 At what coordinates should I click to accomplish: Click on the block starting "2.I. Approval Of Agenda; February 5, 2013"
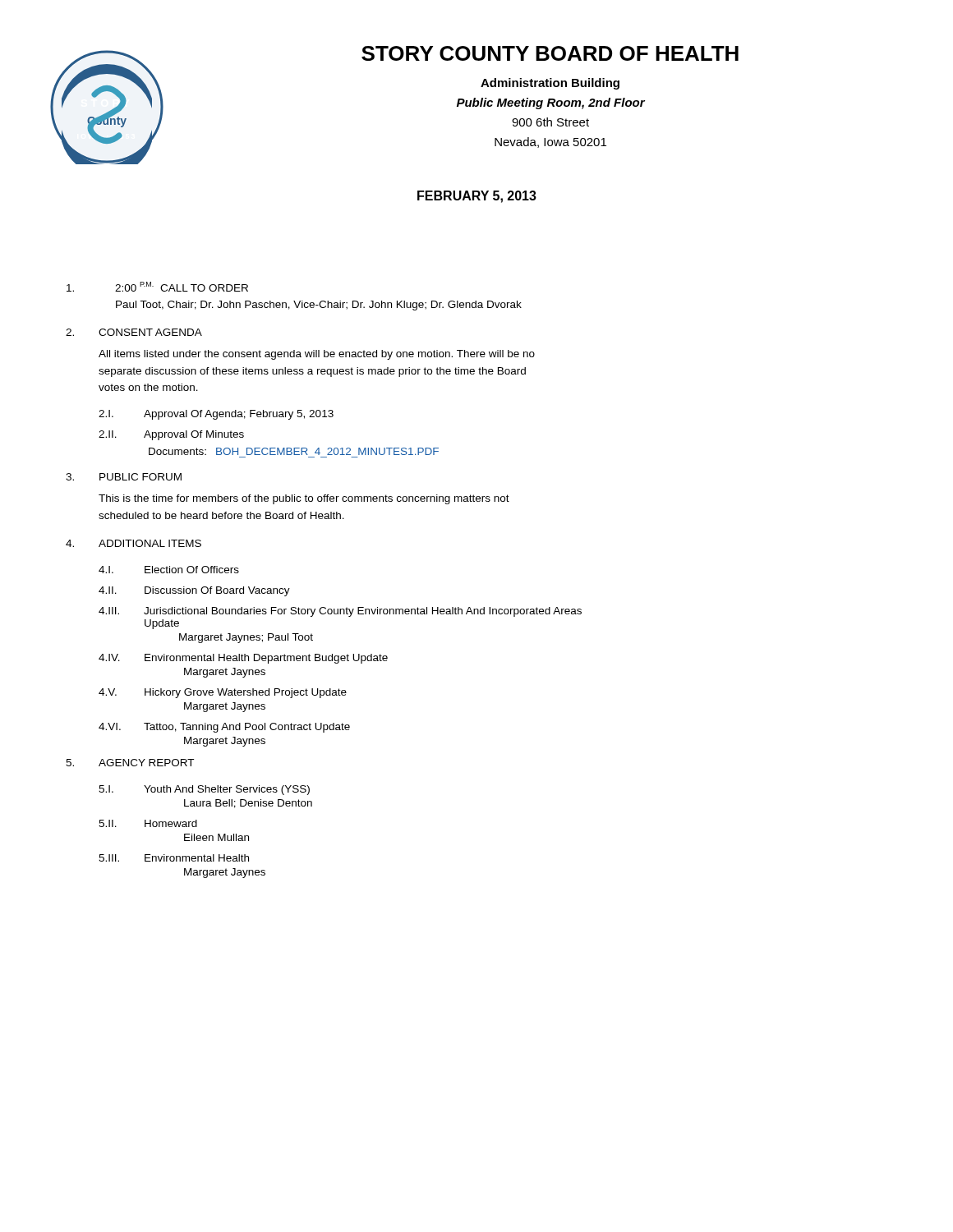tap(216, 415)
